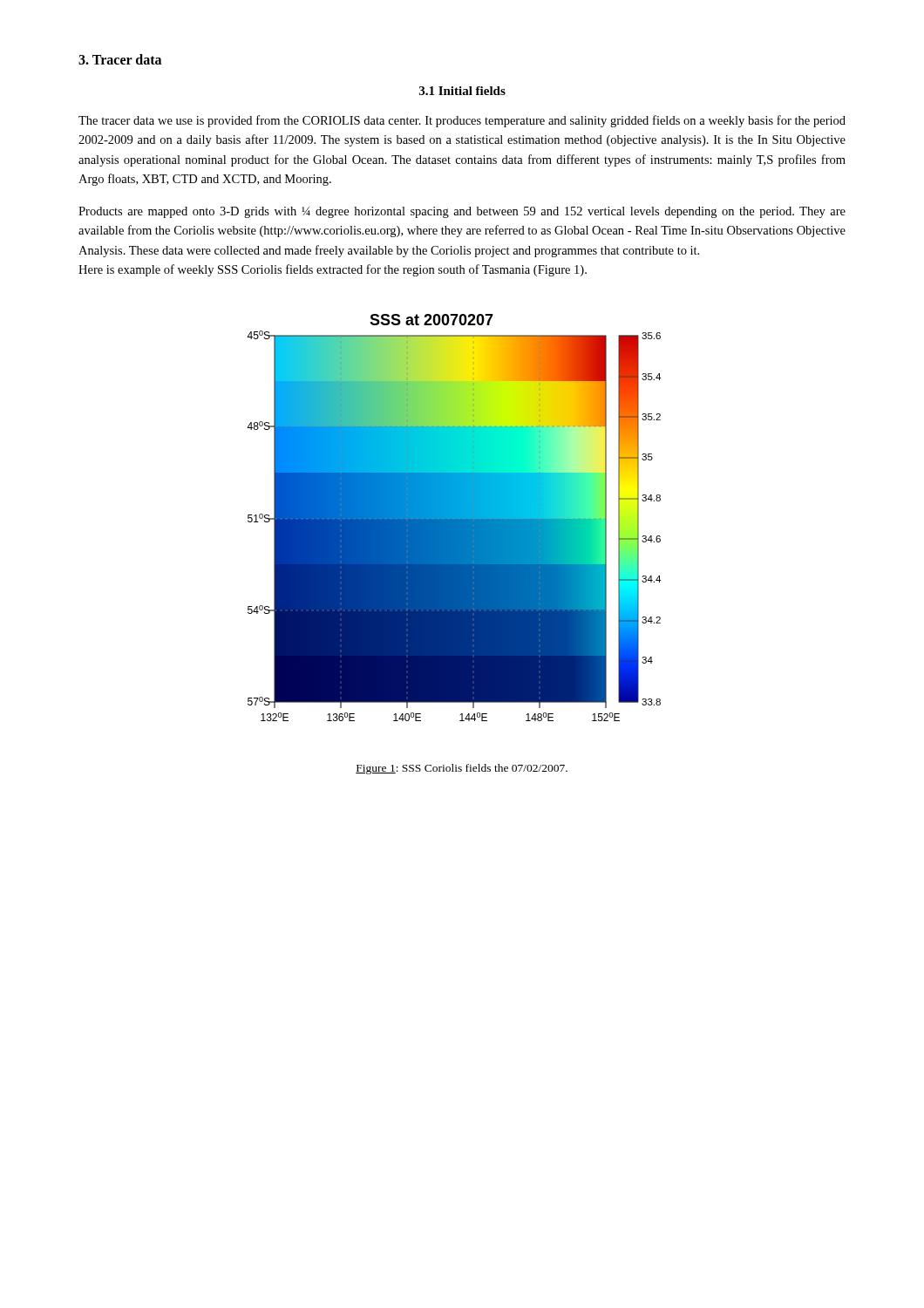The width and height of the screenshot is (924, 1308).
Task: Locate the block of text that opens with "The tracer data"
Action: (462, 150)
